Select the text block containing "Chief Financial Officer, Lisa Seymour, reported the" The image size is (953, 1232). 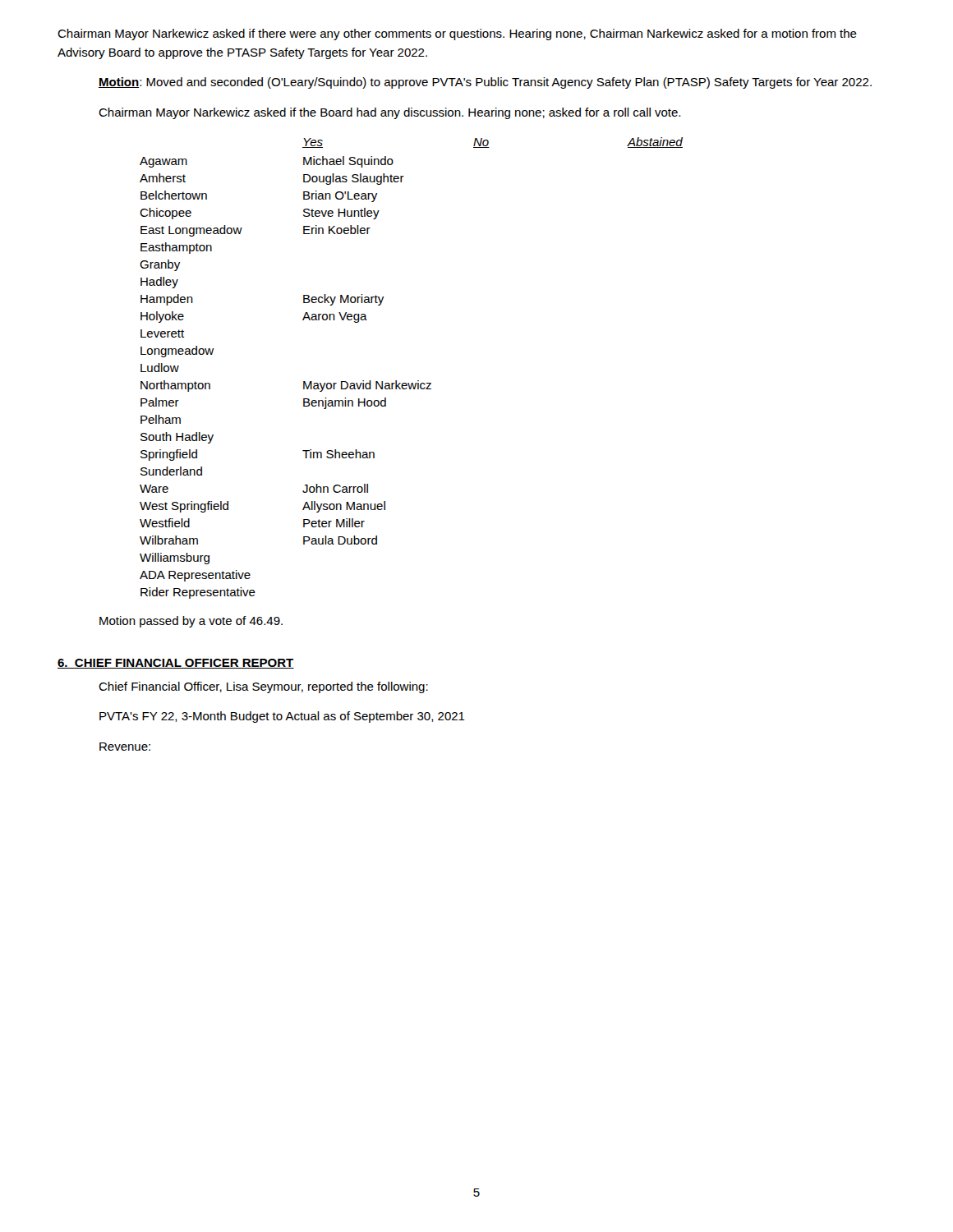(264, 686)
